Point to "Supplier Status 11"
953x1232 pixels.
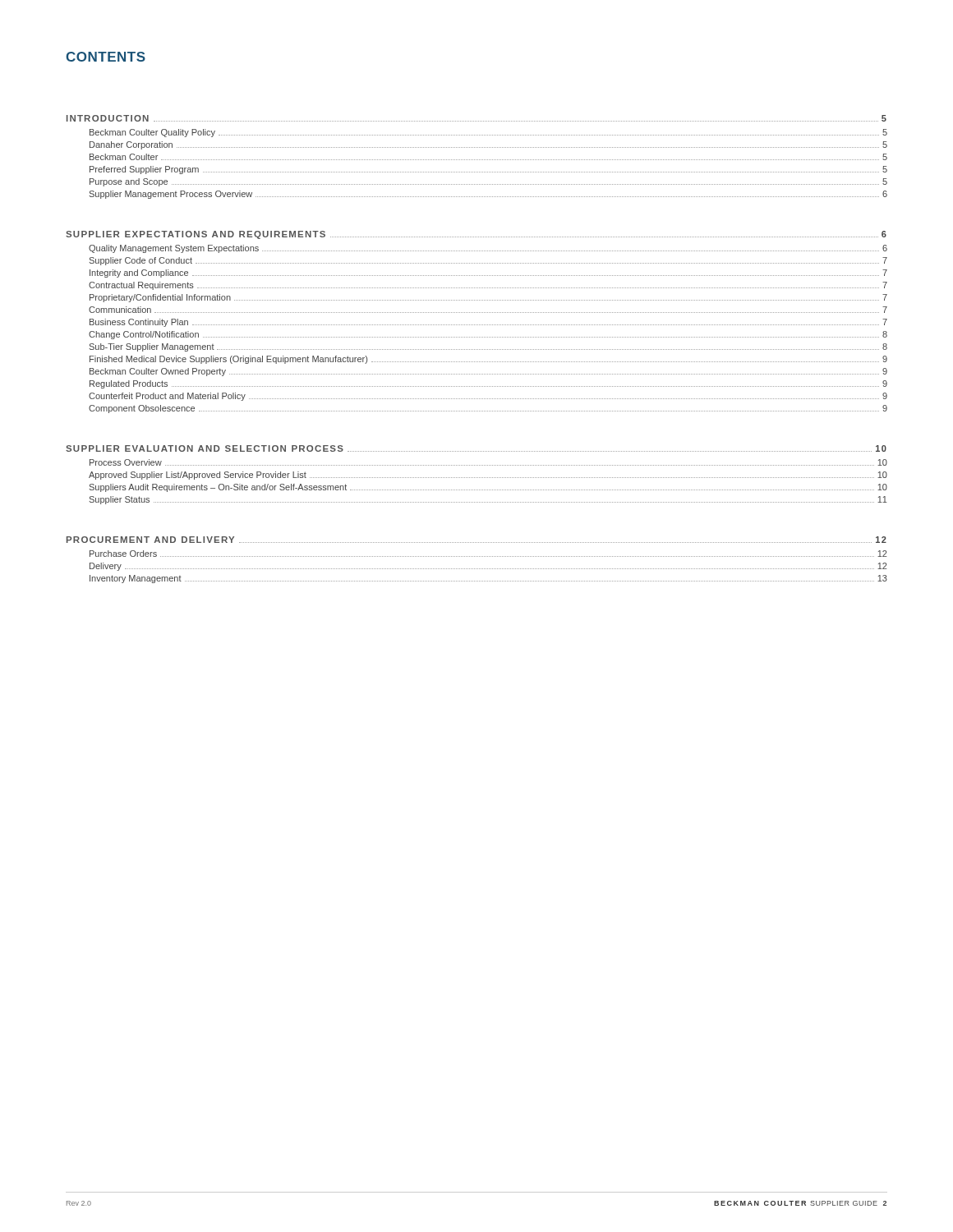pos(488,499)
